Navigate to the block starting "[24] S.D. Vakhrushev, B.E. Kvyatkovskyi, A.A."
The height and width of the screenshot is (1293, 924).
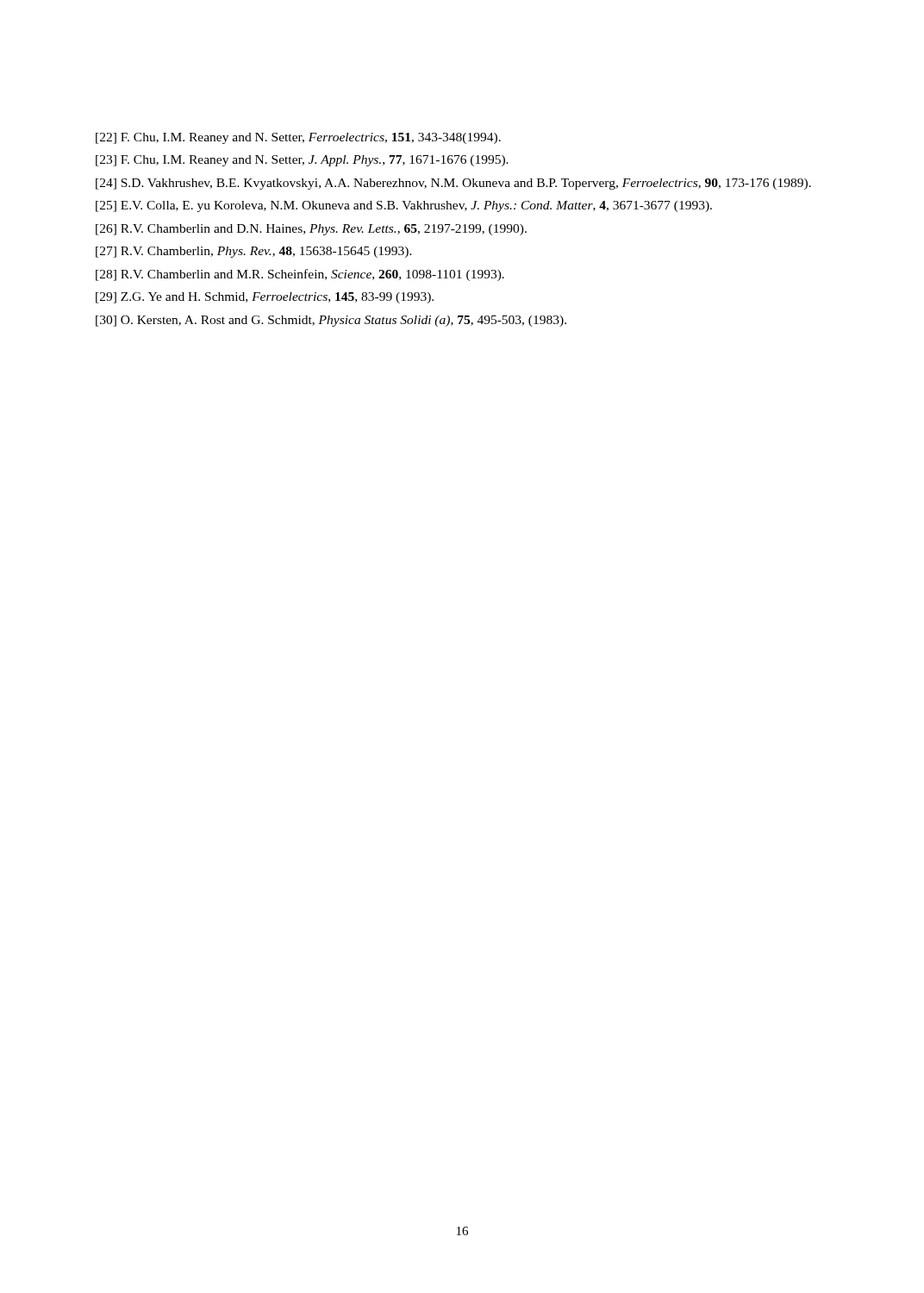pyautogui.click(x=453, y=182)
